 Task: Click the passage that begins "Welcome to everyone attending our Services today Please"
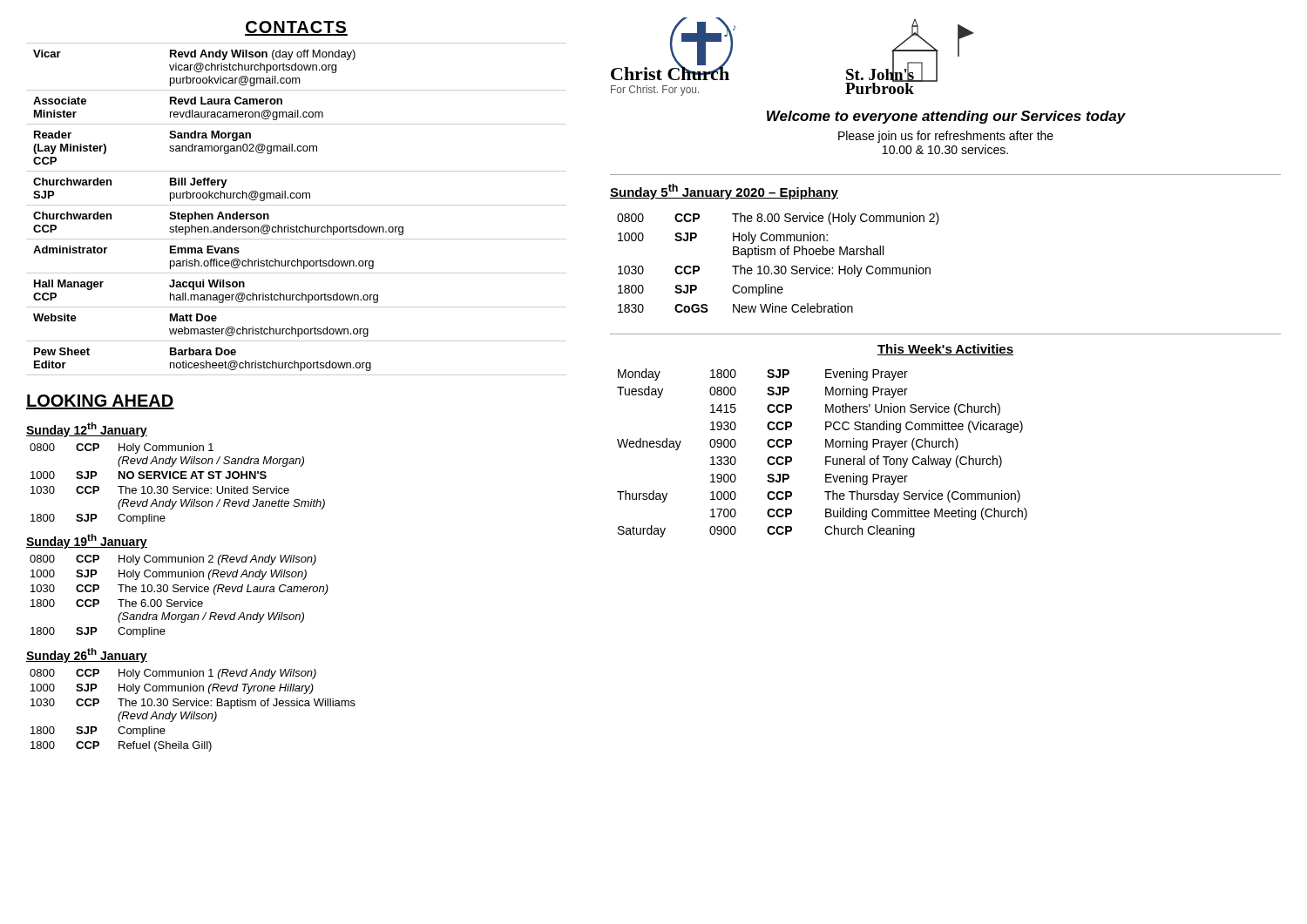pos(945,132)
